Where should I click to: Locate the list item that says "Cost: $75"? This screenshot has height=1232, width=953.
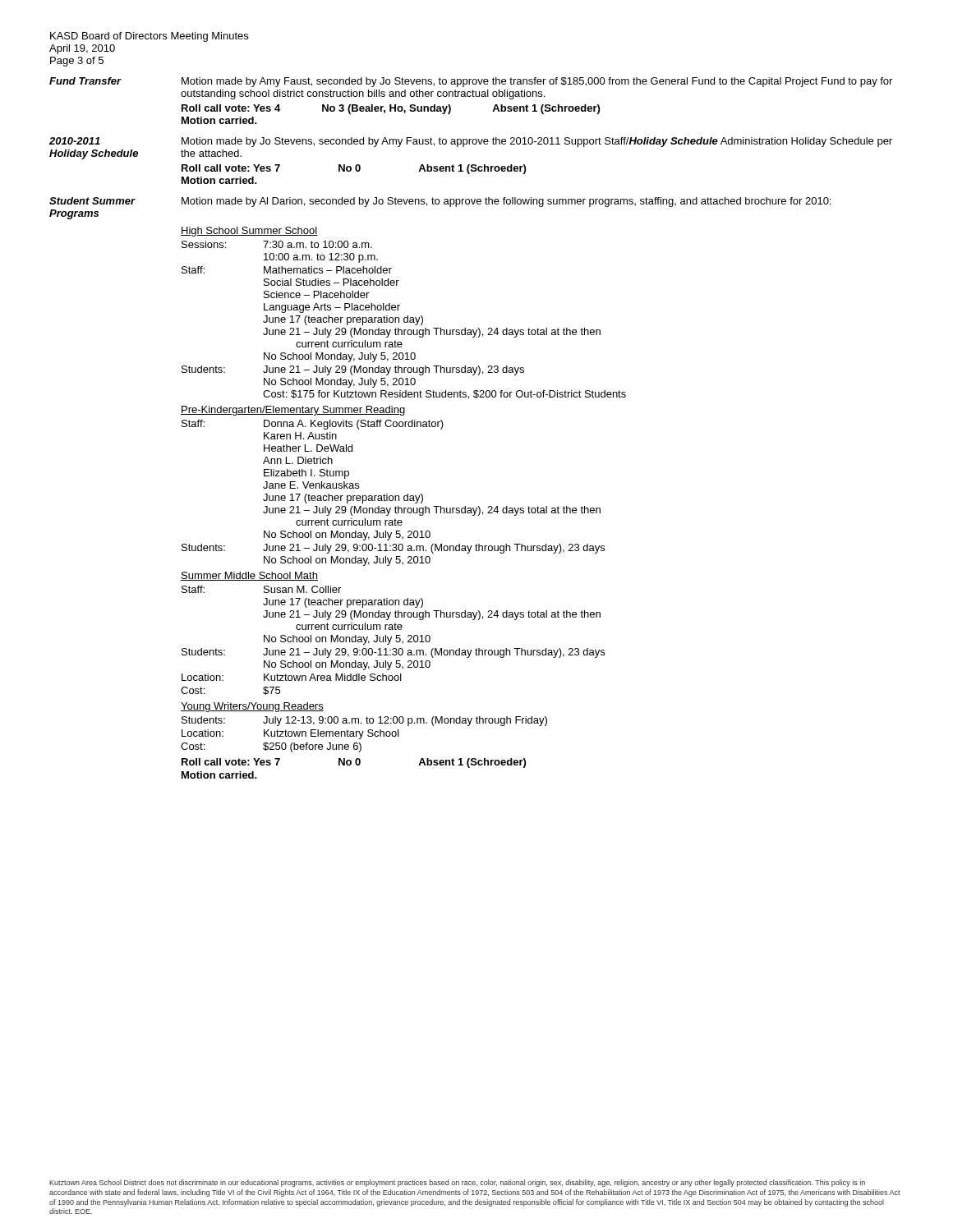point(190,690)
